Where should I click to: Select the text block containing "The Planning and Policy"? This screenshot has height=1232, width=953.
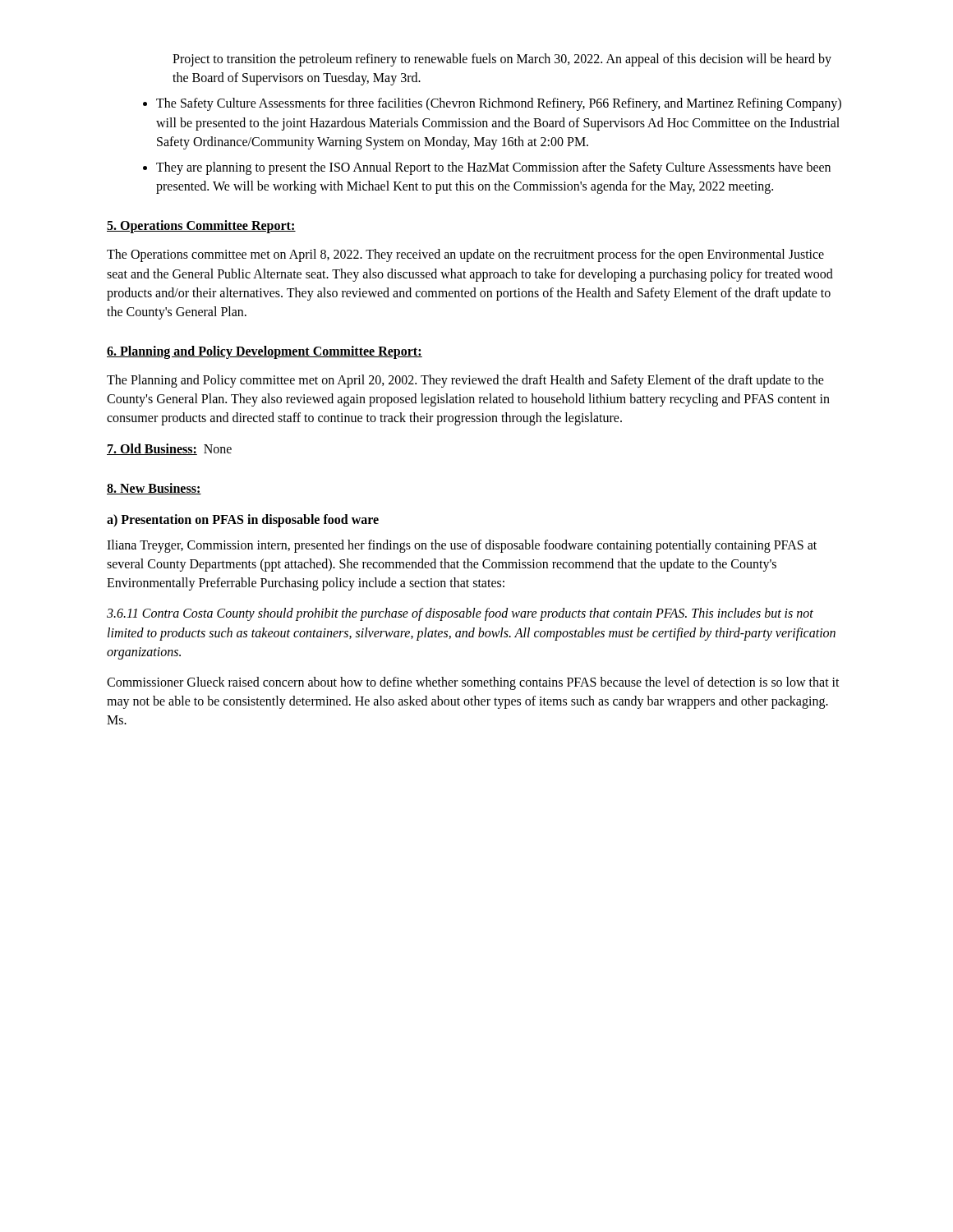pos(468,399)
